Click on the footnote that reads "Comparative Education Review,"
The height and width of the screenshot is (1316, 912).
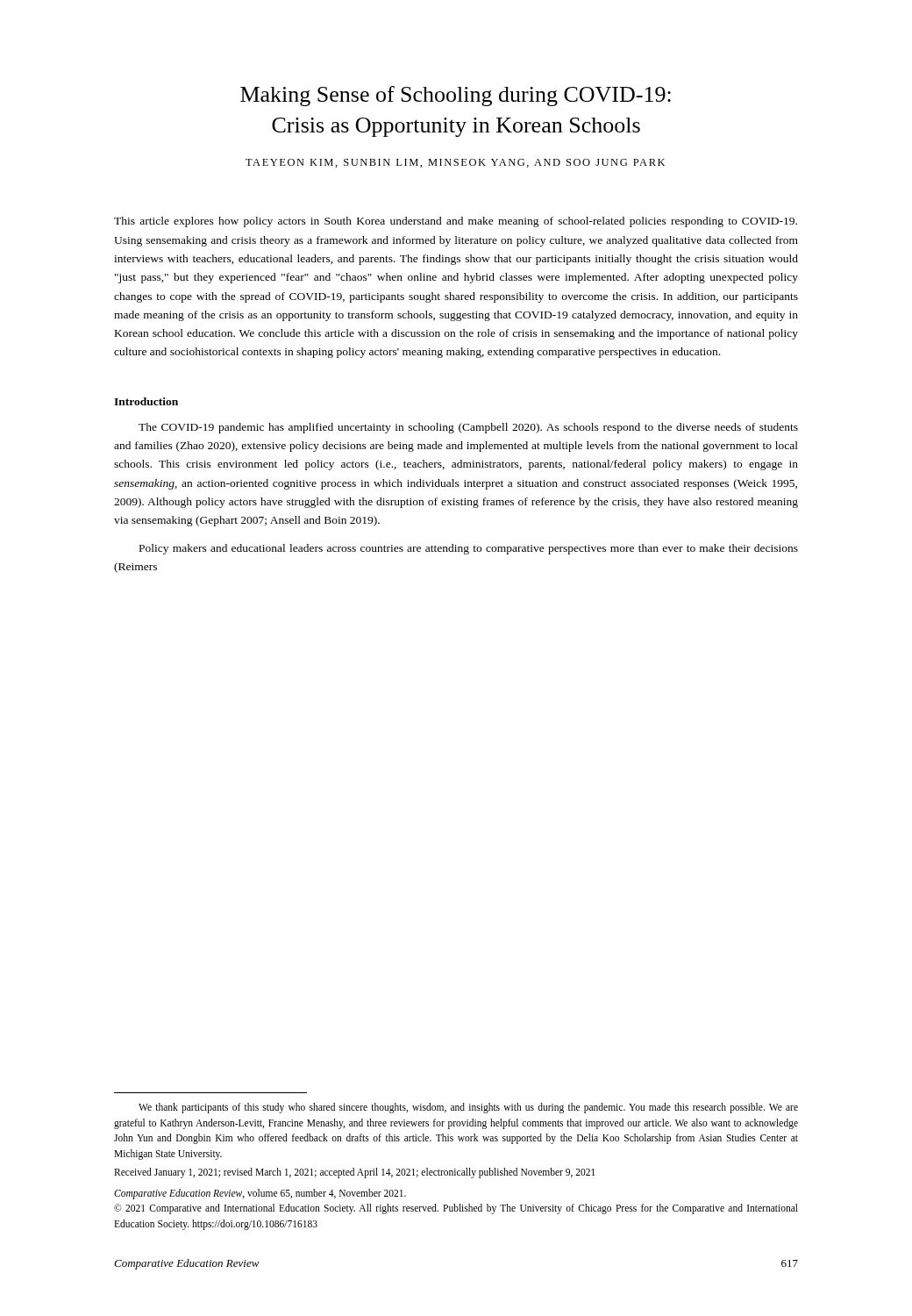click(456, 1208)
